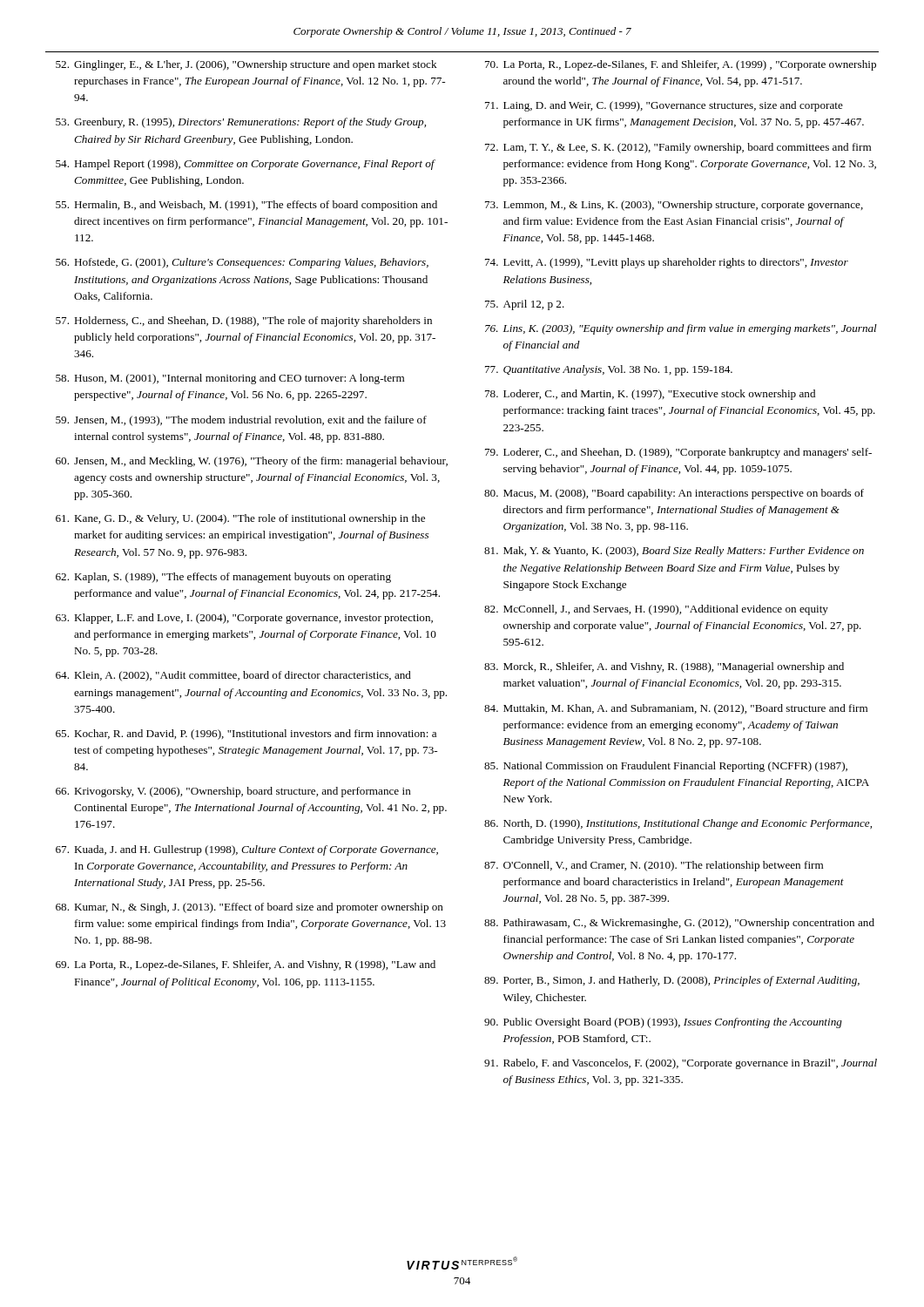924x1307 pixels.
Task: Locate the list item that reads "58. Huson, M. (2001), "Internal monitoring and CEO"
Action: (248, 386)
